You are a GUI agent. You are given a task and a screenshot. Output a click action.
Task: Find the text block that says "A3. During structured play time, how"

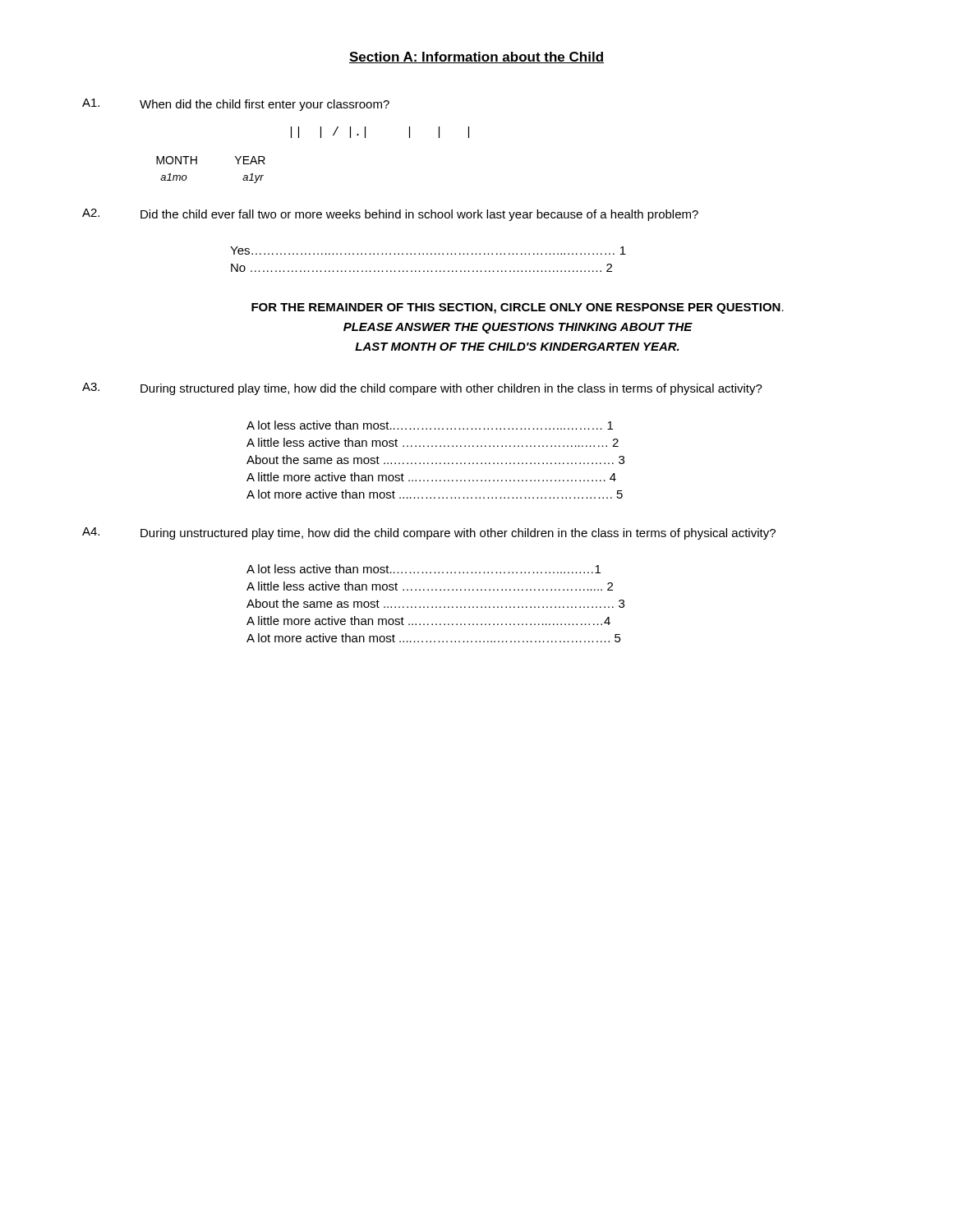[476, 389]
